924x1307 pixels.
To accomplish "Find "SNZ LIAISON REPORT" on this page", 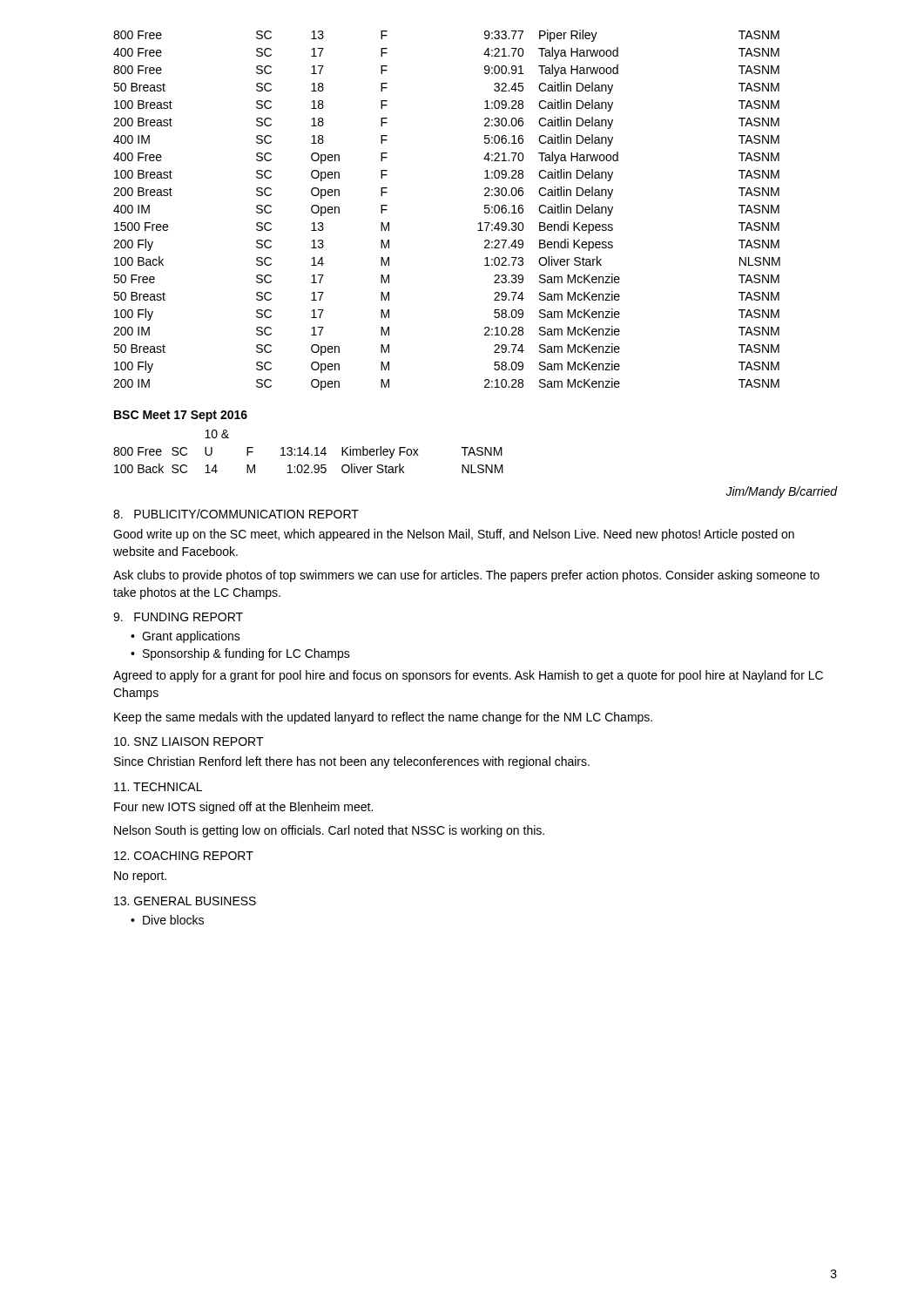I will [188, 742].
